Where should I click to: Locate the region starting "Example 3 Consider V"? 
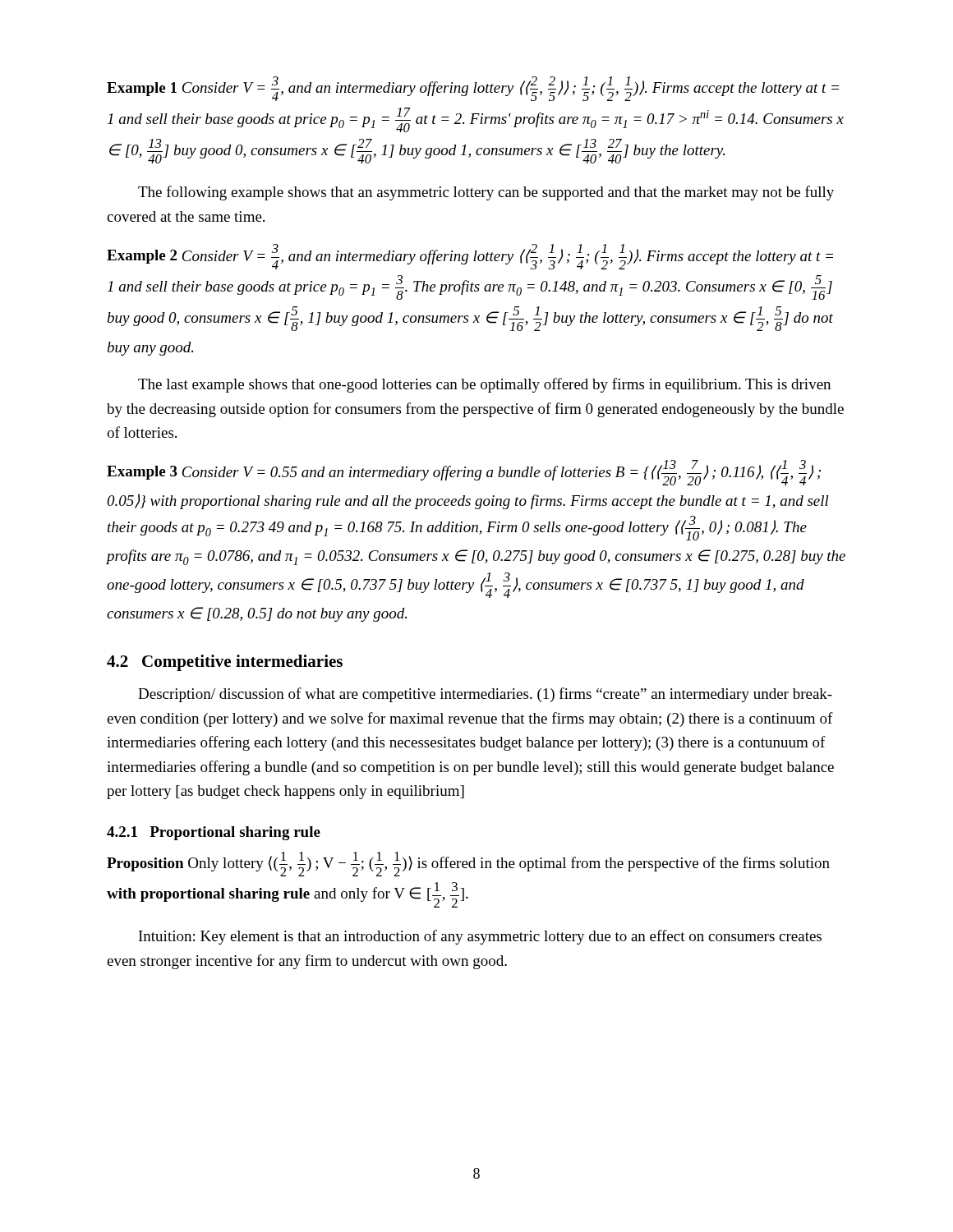point(476,540)
